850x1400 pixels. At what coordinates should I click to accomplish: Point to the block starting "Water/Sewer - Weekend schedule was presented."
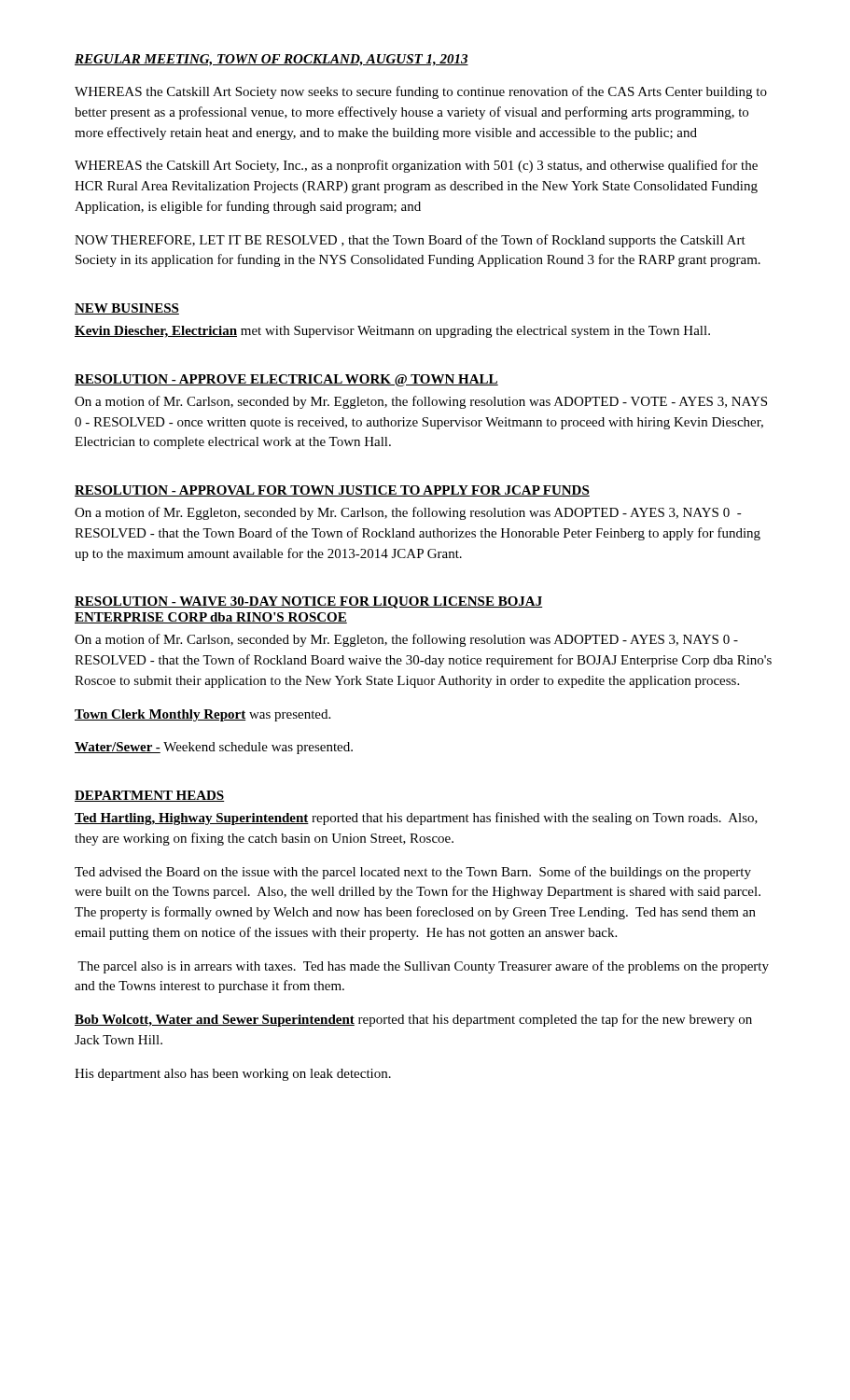[x=214, y=747]
